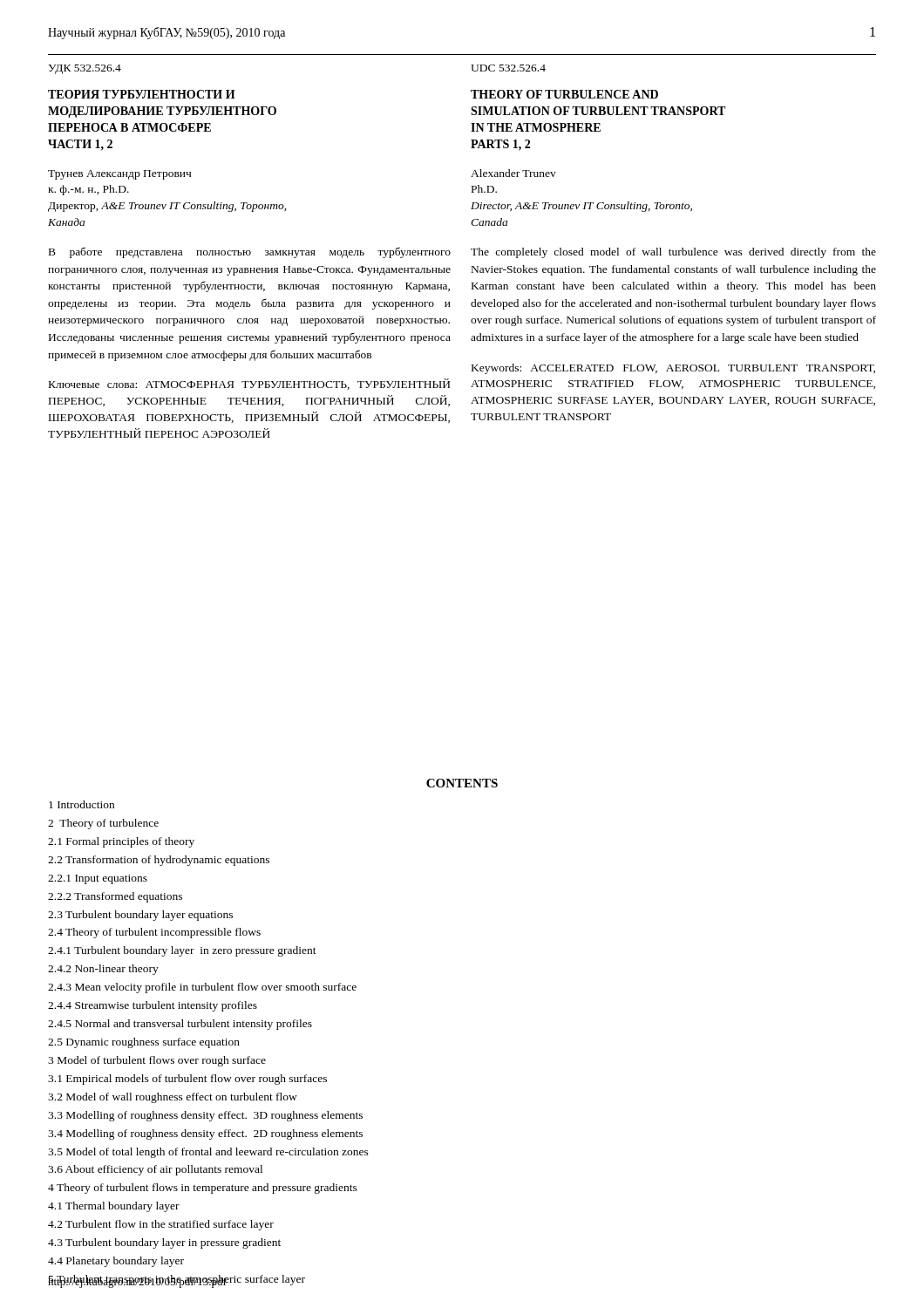924x1308 pixels.
Task: Where is the title that starts "ТЕОРИЯ ТУРБУЛЕНТНОСТИ И"?
Action: coord(162,119)
